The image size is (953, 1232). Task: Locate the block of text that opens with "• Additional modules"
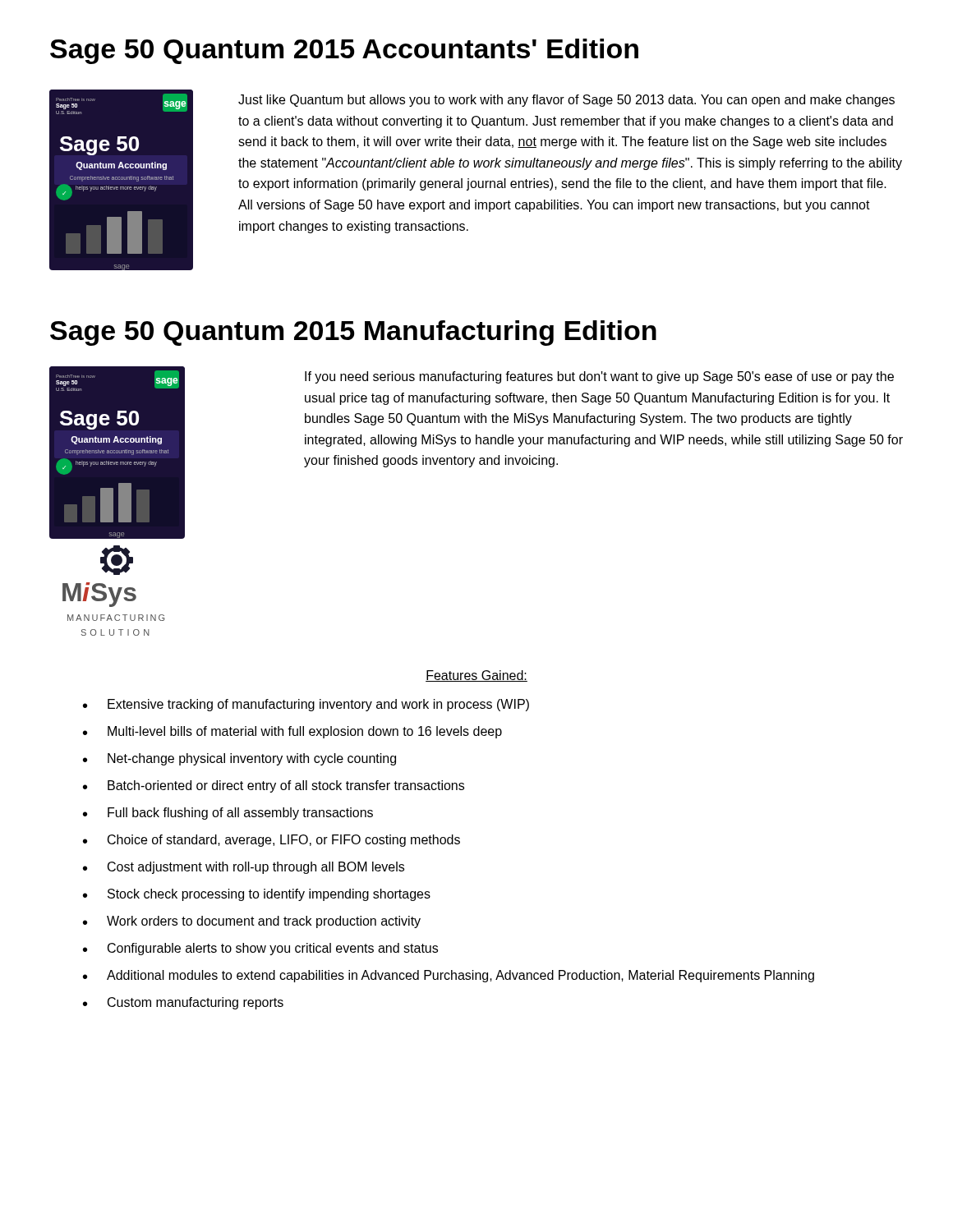click(x=476, y=977)
